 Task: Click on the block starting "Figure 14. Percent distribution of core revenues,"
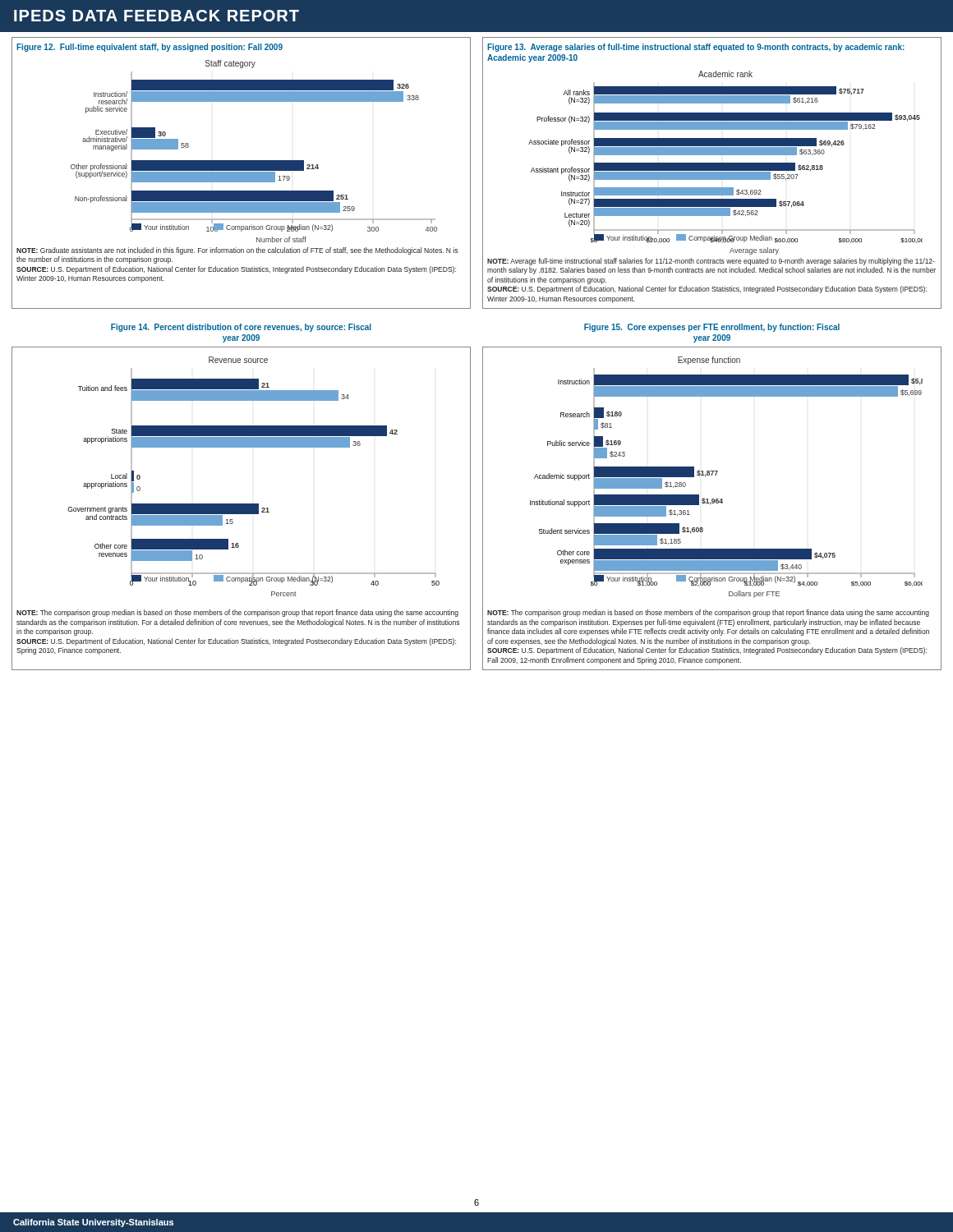tap(241, 333)
